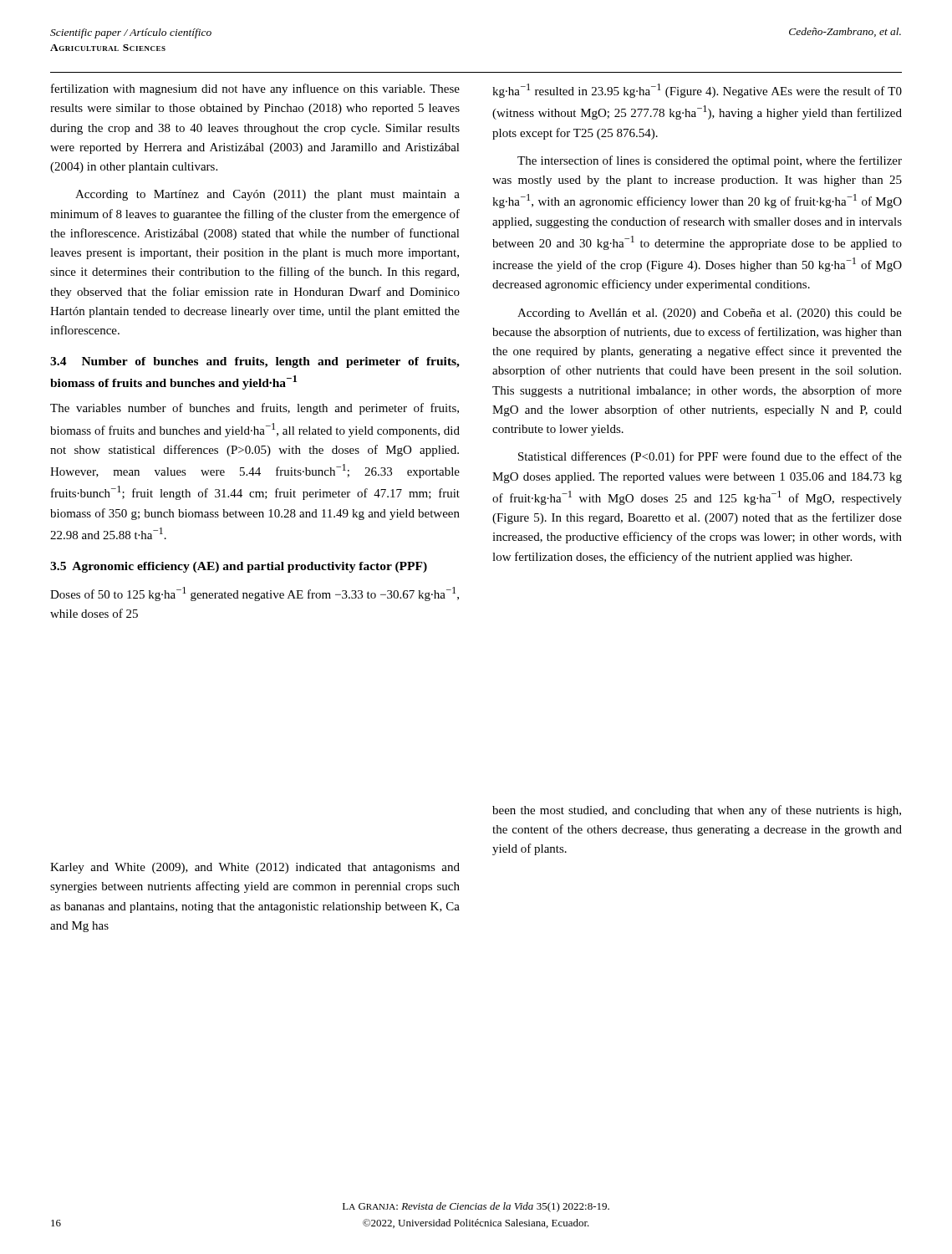Navigate to the block starting "Statistical differences (P<0.01) for PPF were found due"
The image size is (952, 1254).
click(697, 507)
